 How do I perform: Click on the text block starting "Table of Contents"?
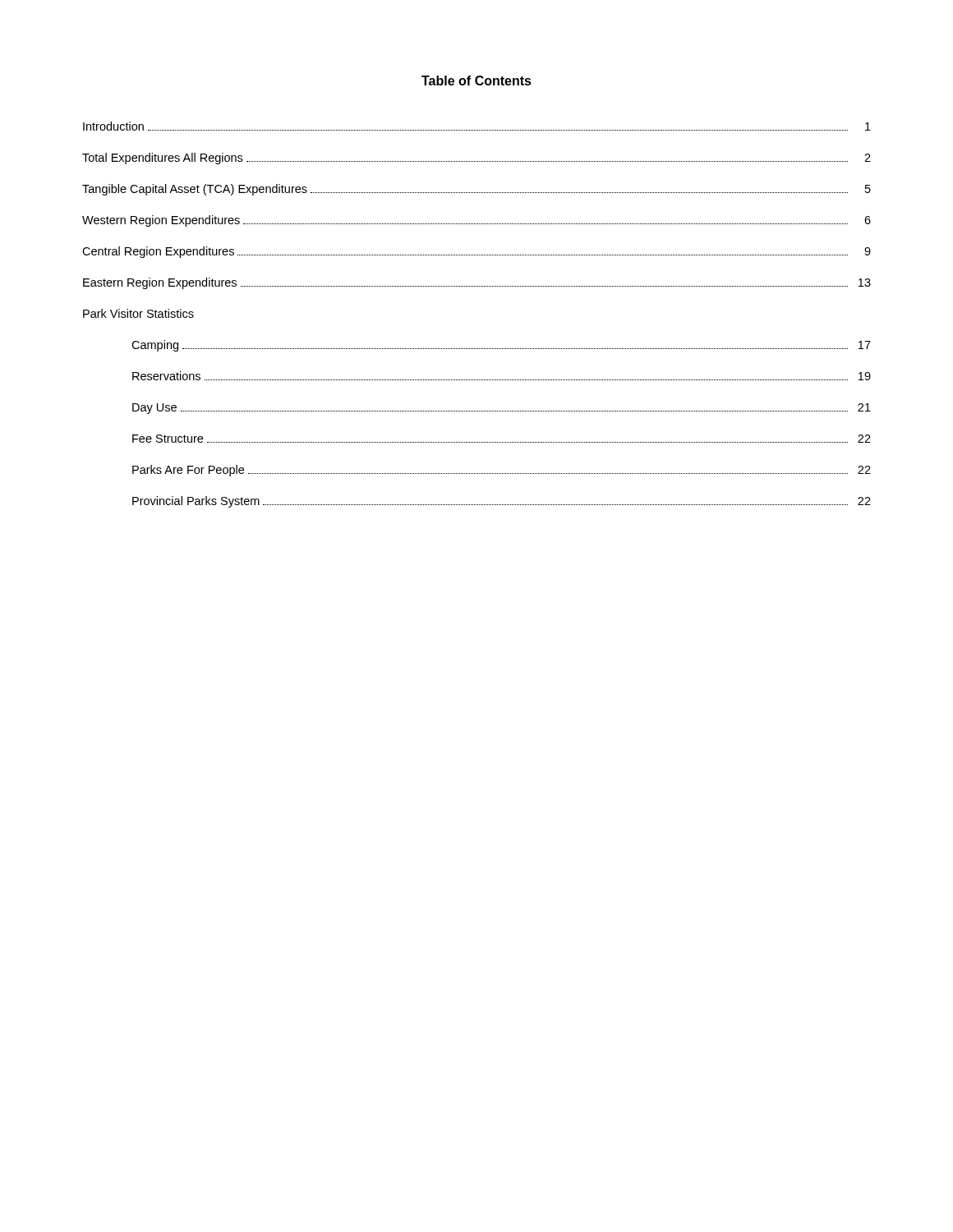click(476, 81)
